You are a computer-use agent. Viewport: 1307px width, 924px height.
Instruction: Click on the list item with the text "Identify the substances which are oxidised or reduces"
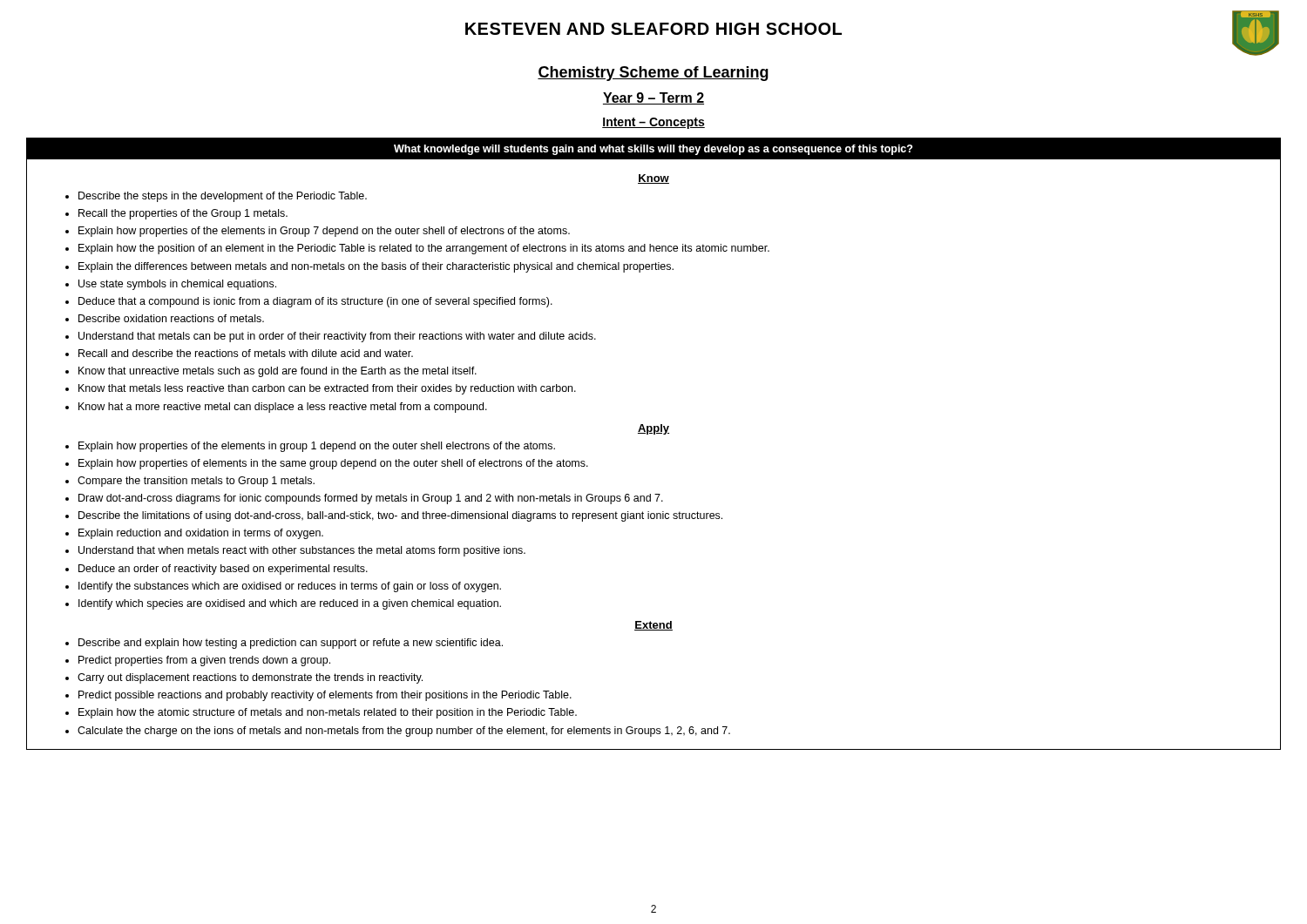coord(290,586)
